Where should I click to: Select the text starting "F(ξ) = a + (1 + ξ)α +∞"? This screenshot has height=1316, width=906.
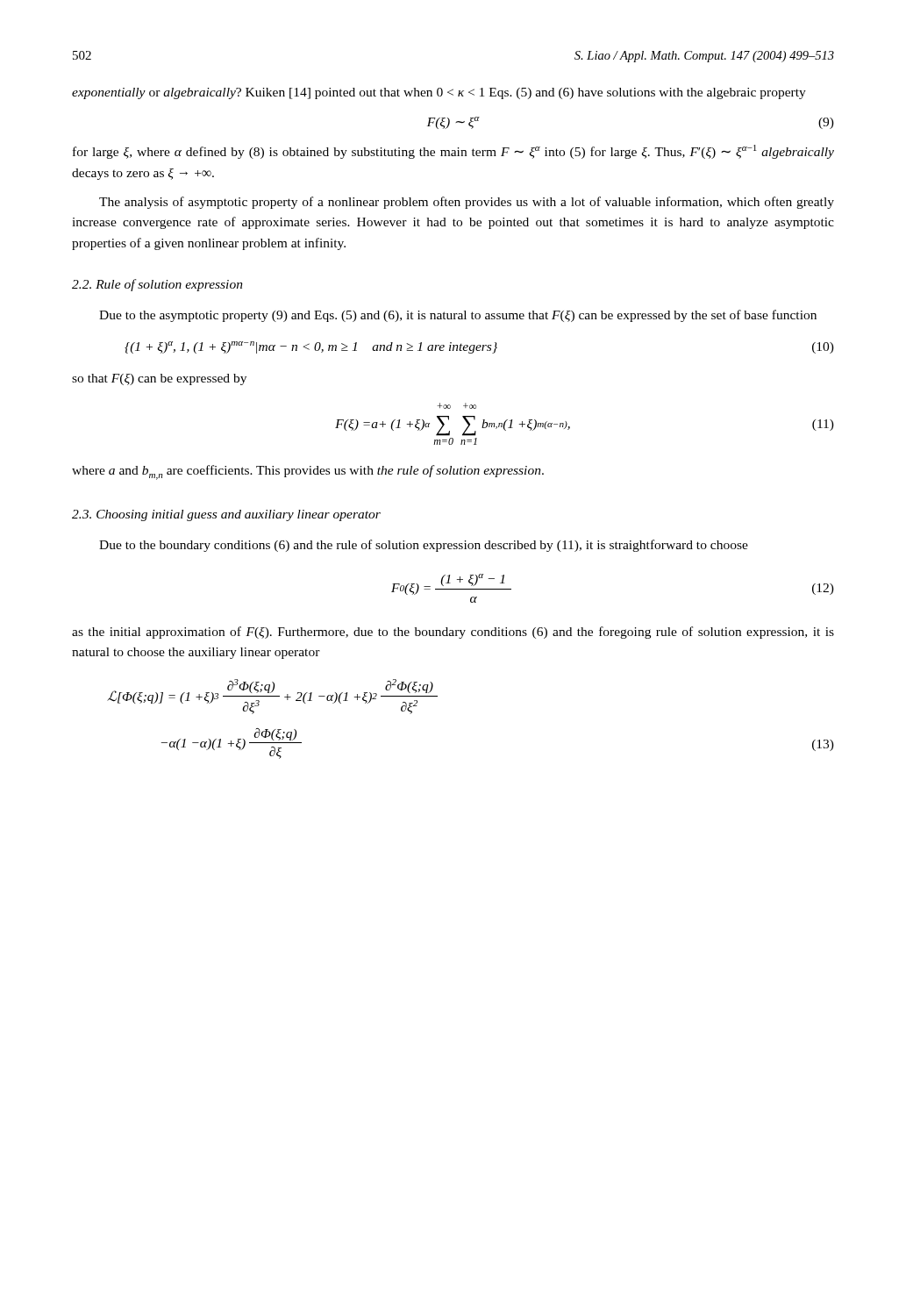pyautogui.click(x=453, y=424)
